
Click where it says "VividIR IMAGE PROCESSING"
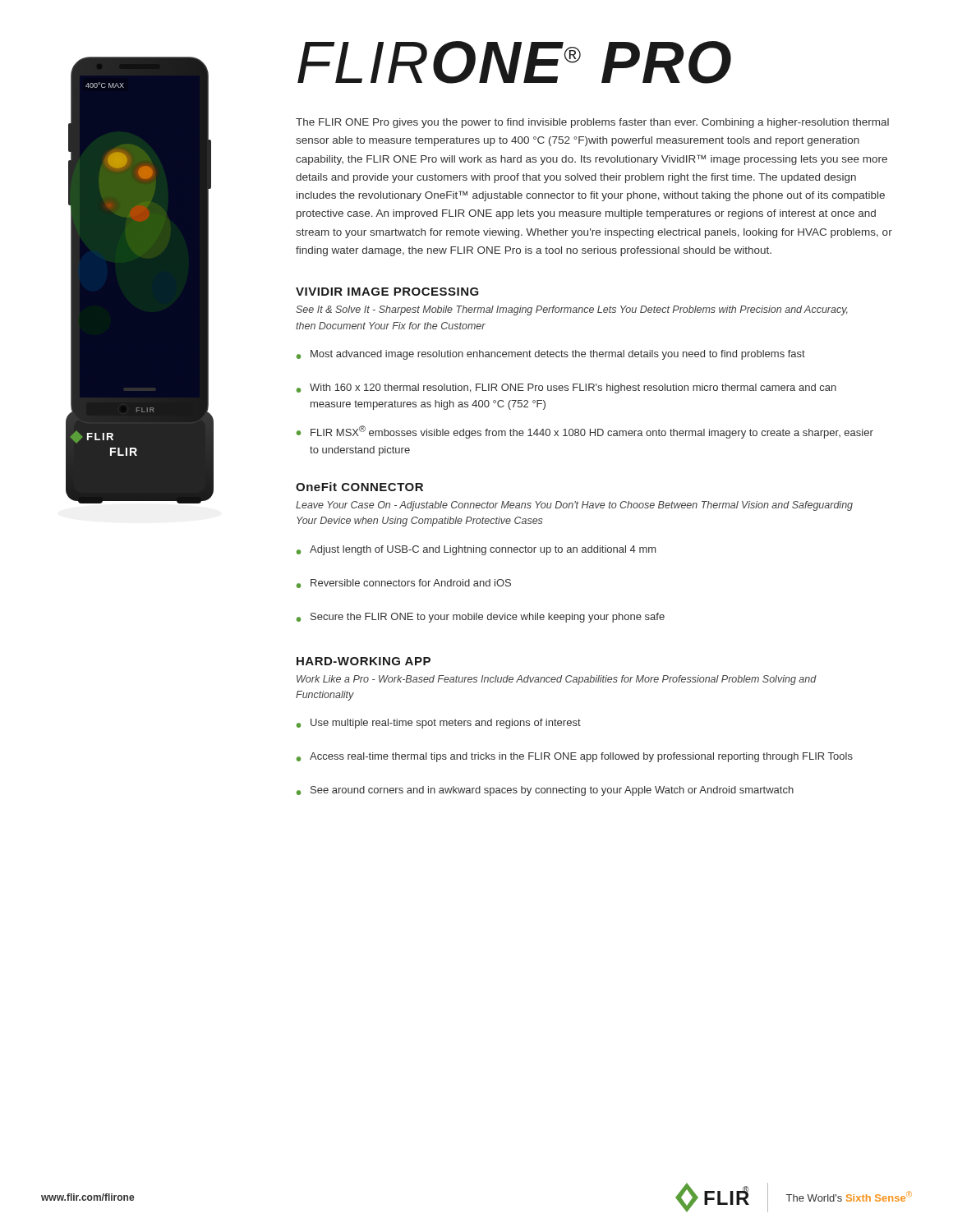388,291
